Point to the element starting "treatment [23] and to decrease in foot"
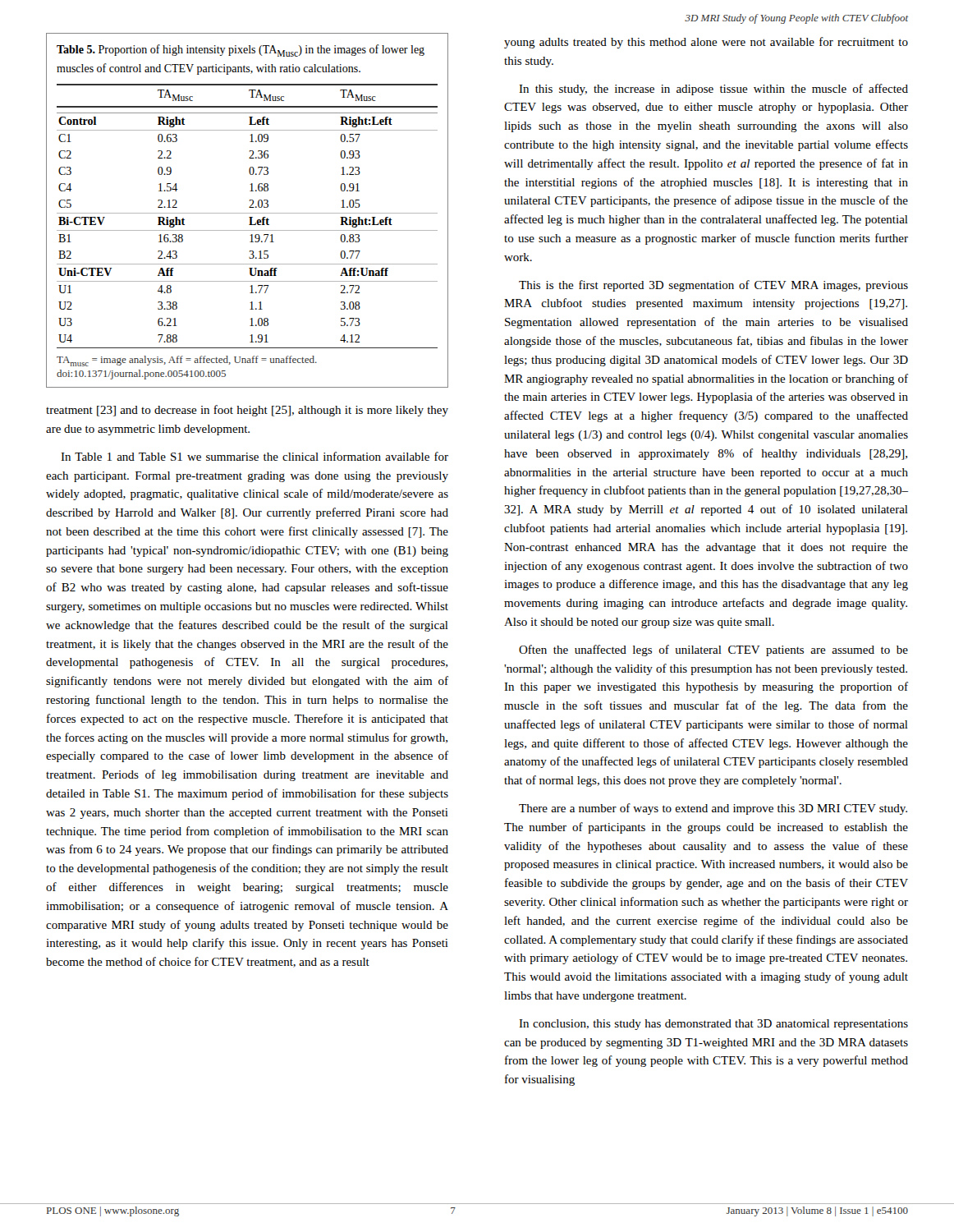The width and height of the screenshot is (954, 1232). tap(247, 686)
